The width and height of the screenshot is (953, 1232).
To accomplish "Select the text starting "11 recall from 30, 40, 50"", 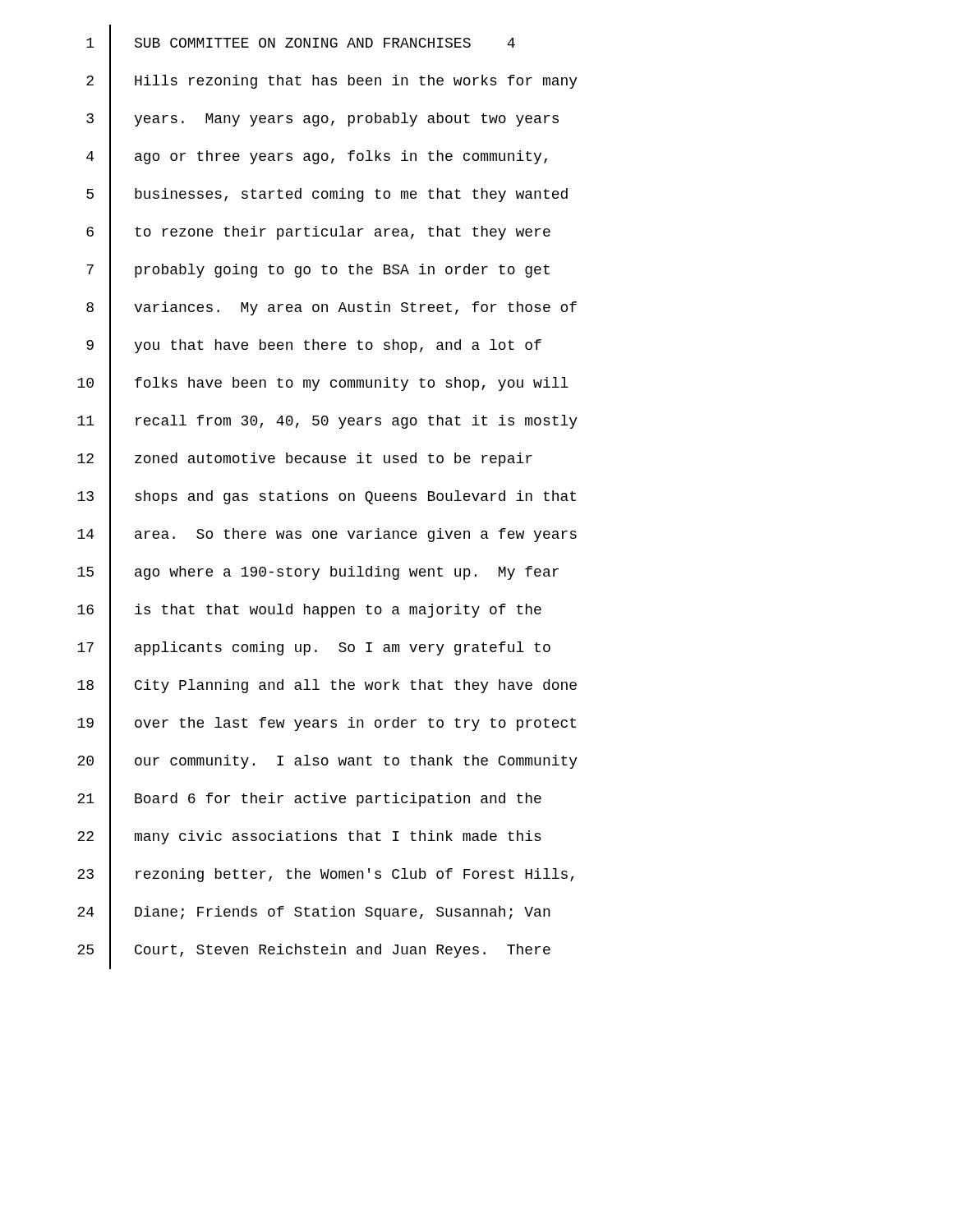I will click(x=313, y=421).
